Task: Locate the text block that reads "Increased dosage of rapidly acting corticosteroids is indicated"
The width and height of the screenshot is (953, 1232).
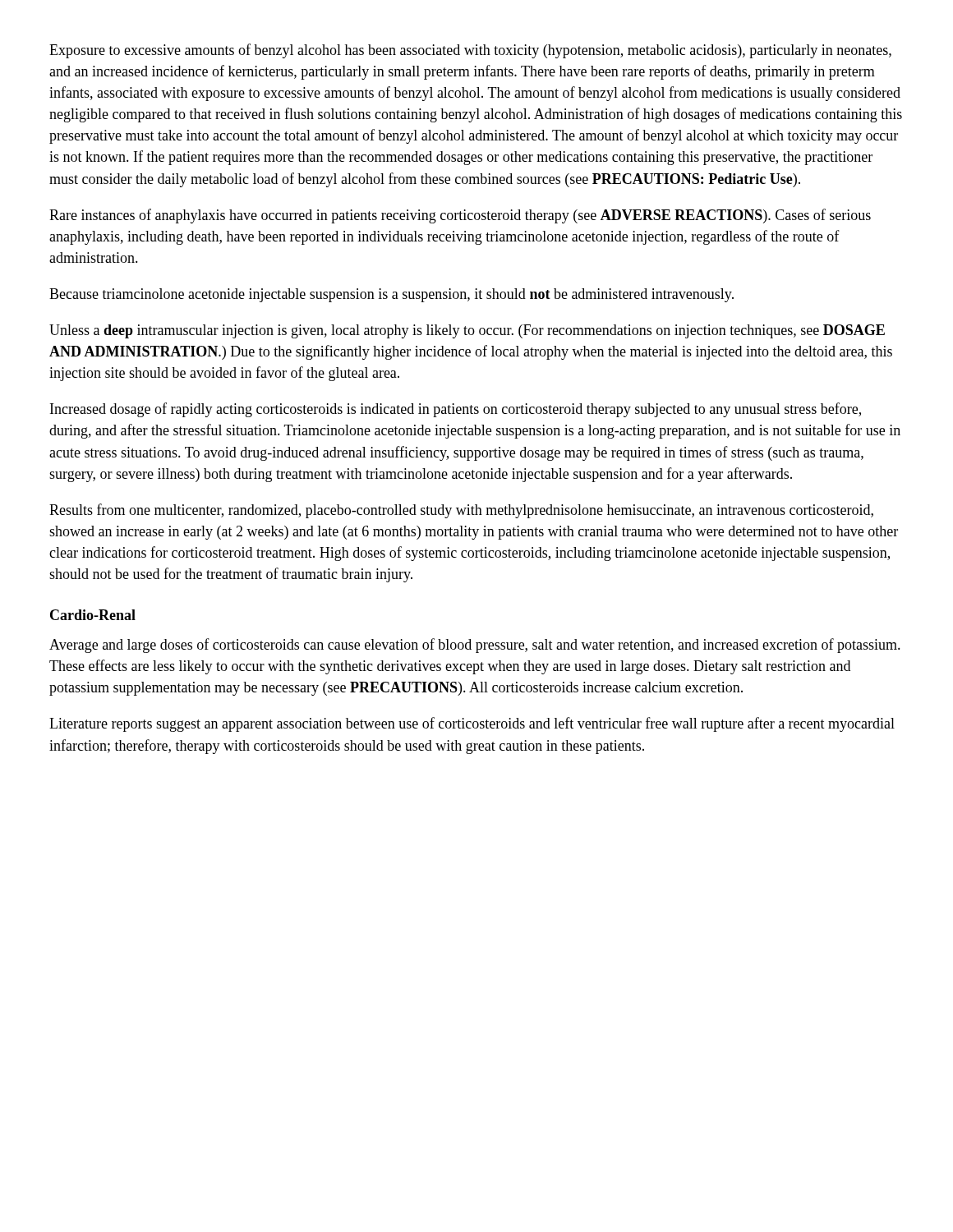Action: tap(475, 441)
